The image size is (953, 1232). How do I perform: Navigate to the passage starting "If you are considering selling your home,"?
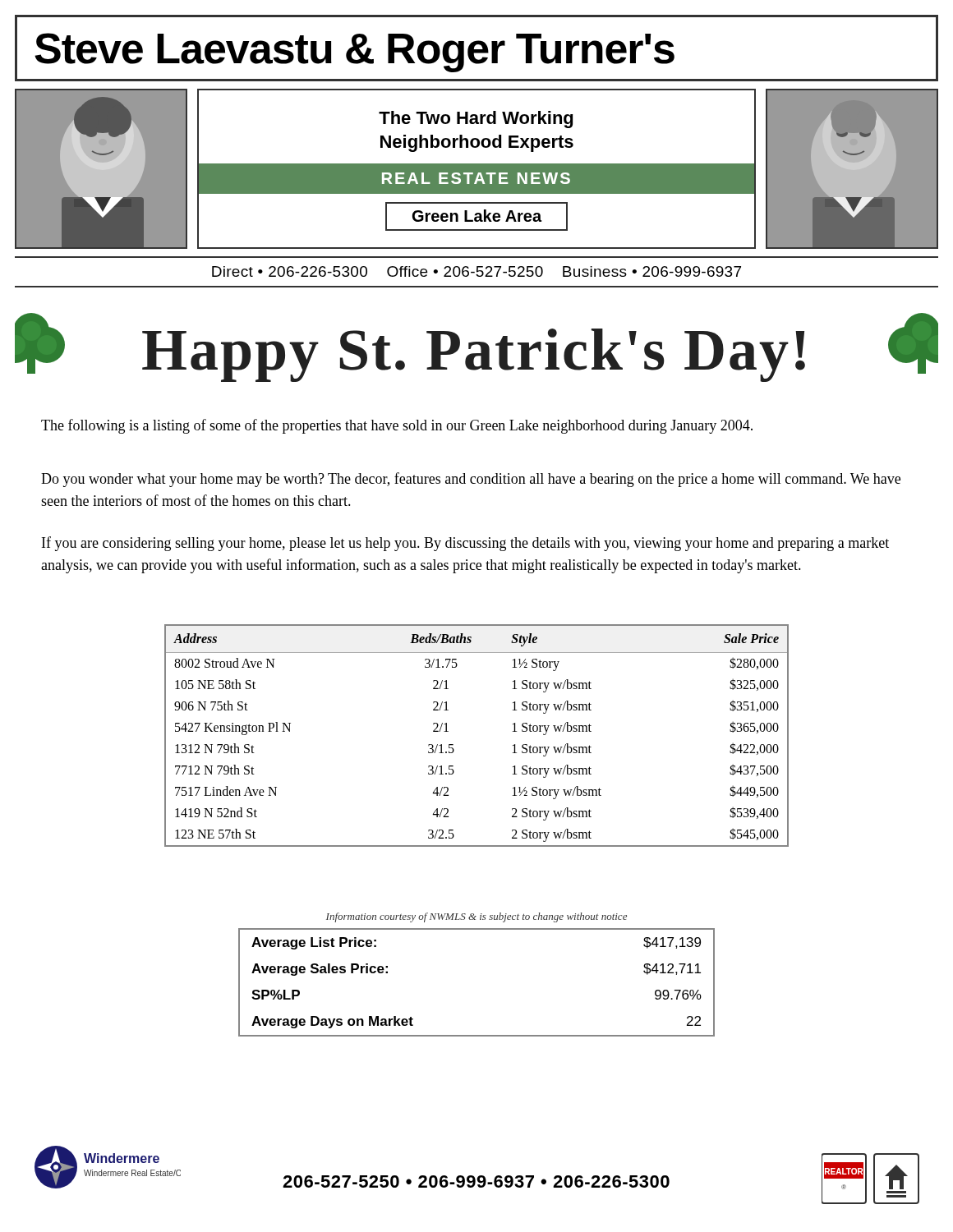[465, 554]
